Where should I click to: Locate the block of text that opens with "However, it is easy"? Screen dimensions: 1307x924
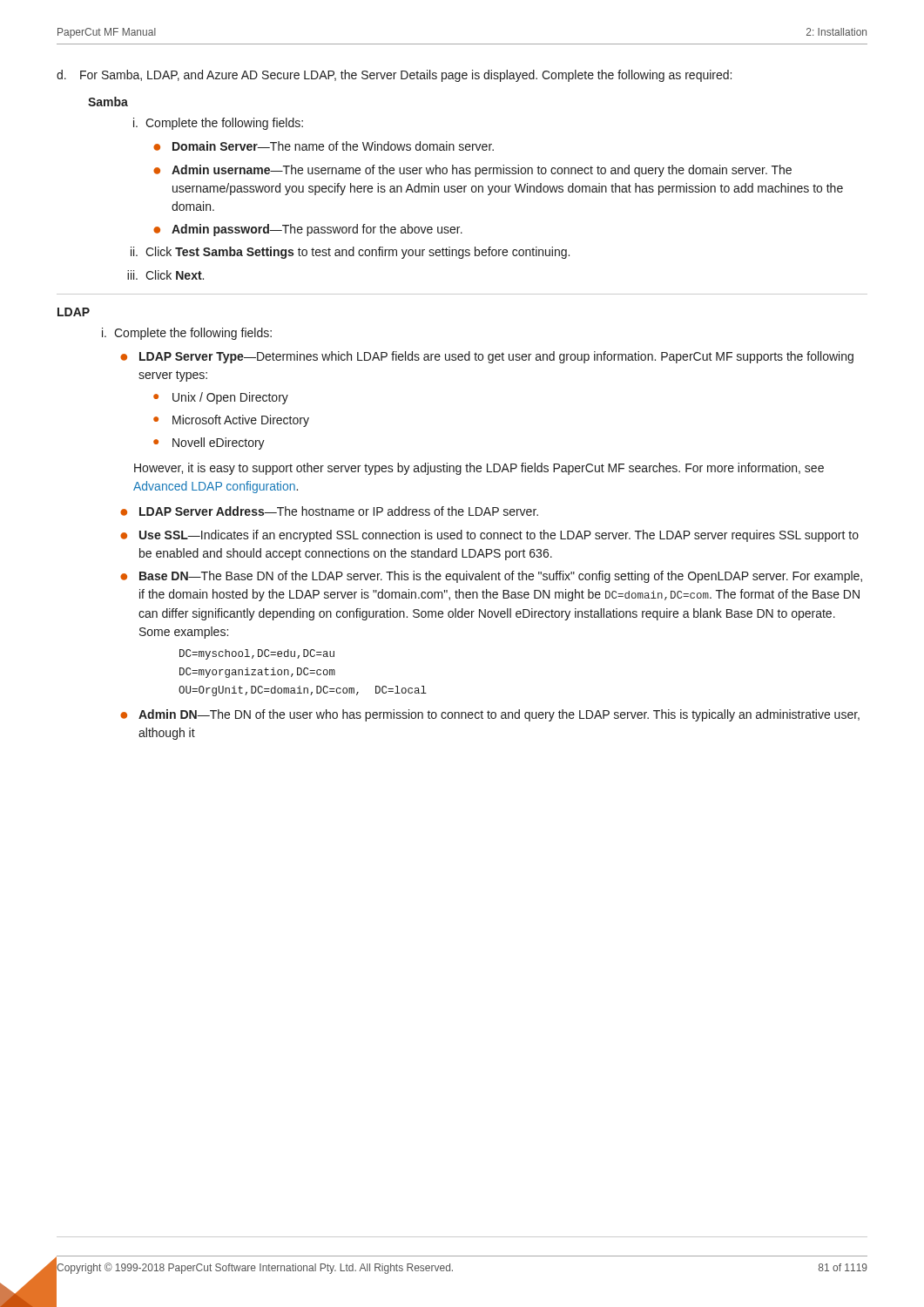[x=479, y=477]
